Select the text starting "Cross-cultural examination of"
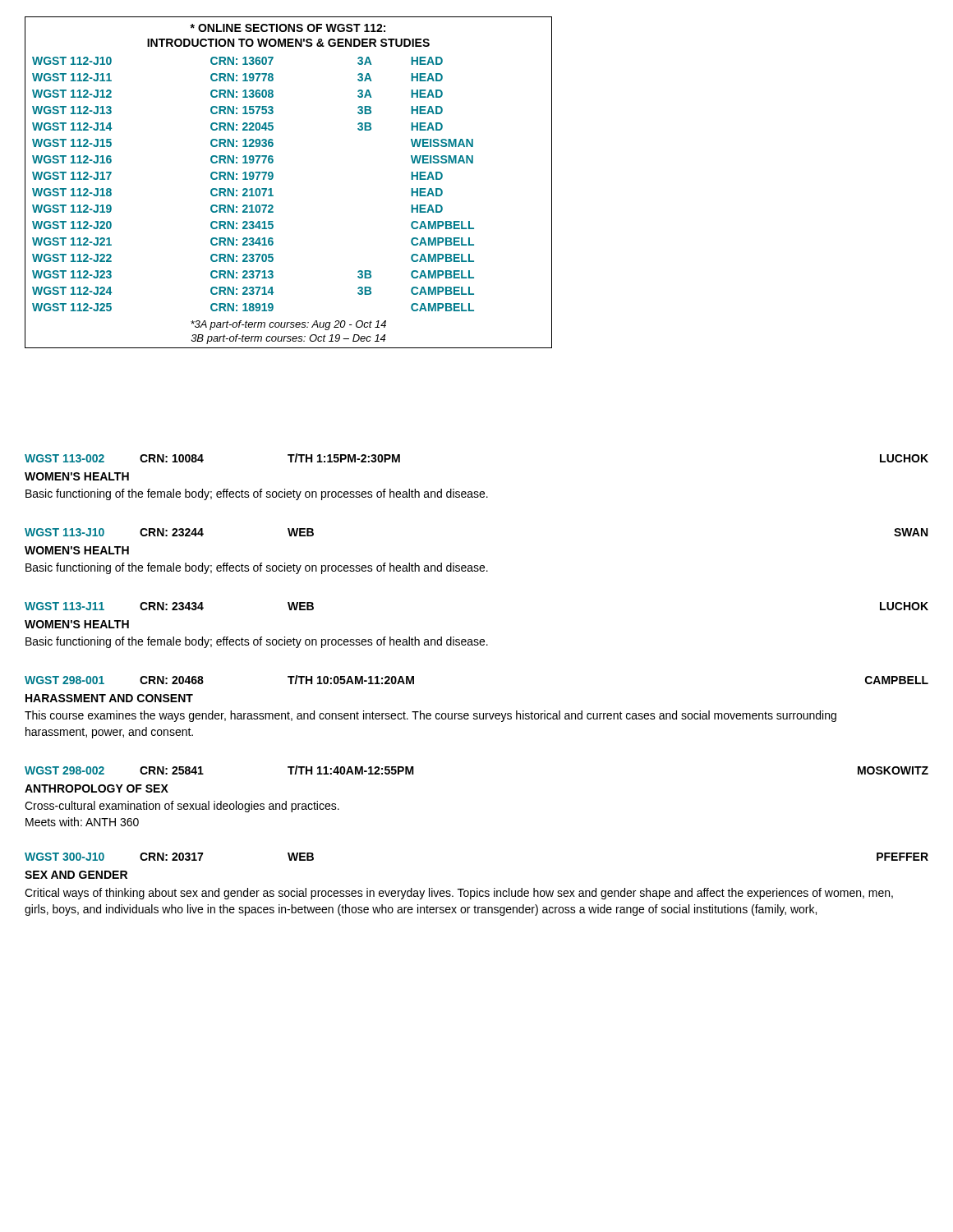 (182, 814)
